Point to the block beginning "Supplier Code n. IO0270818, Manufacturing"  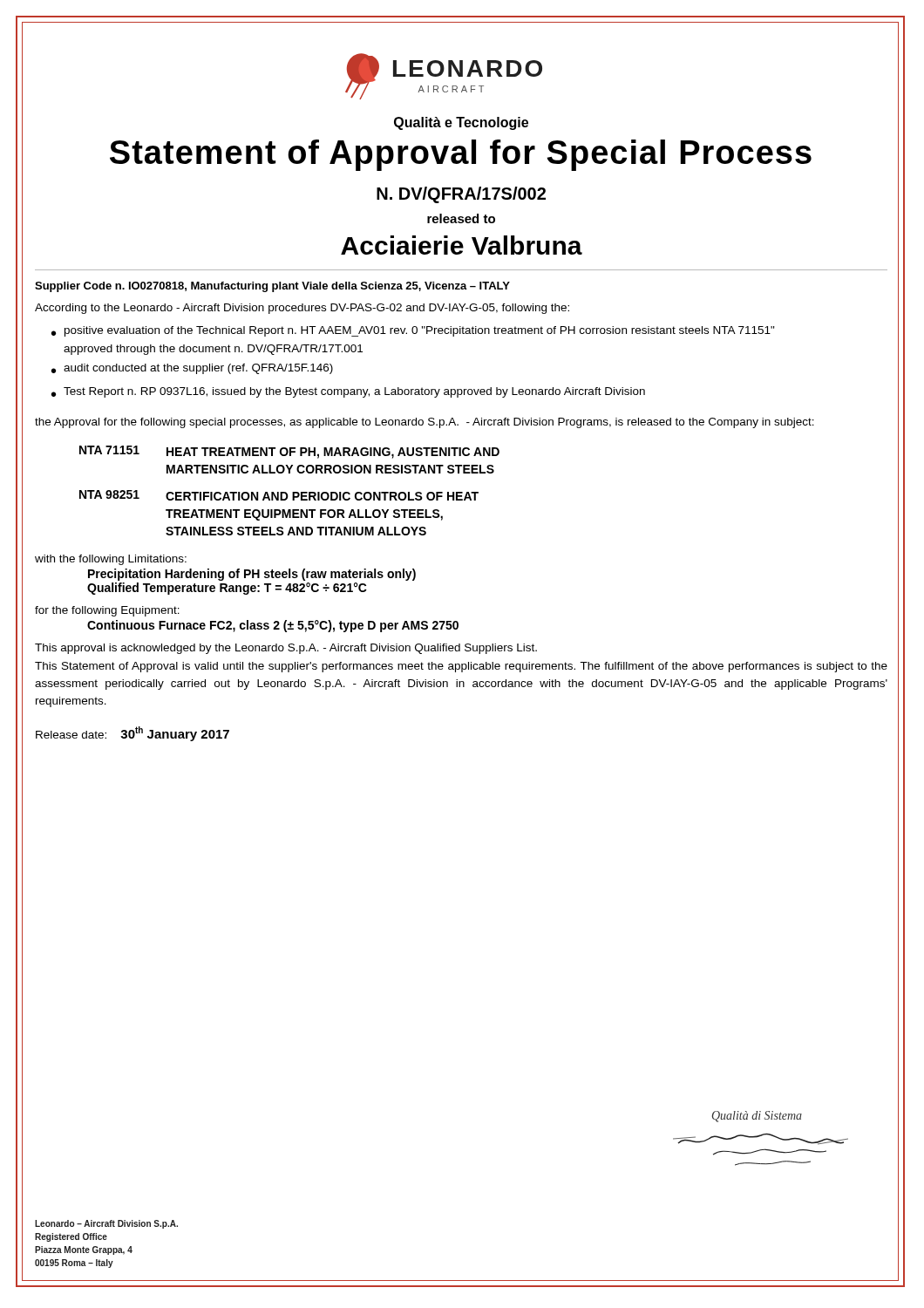pos(272,286)
